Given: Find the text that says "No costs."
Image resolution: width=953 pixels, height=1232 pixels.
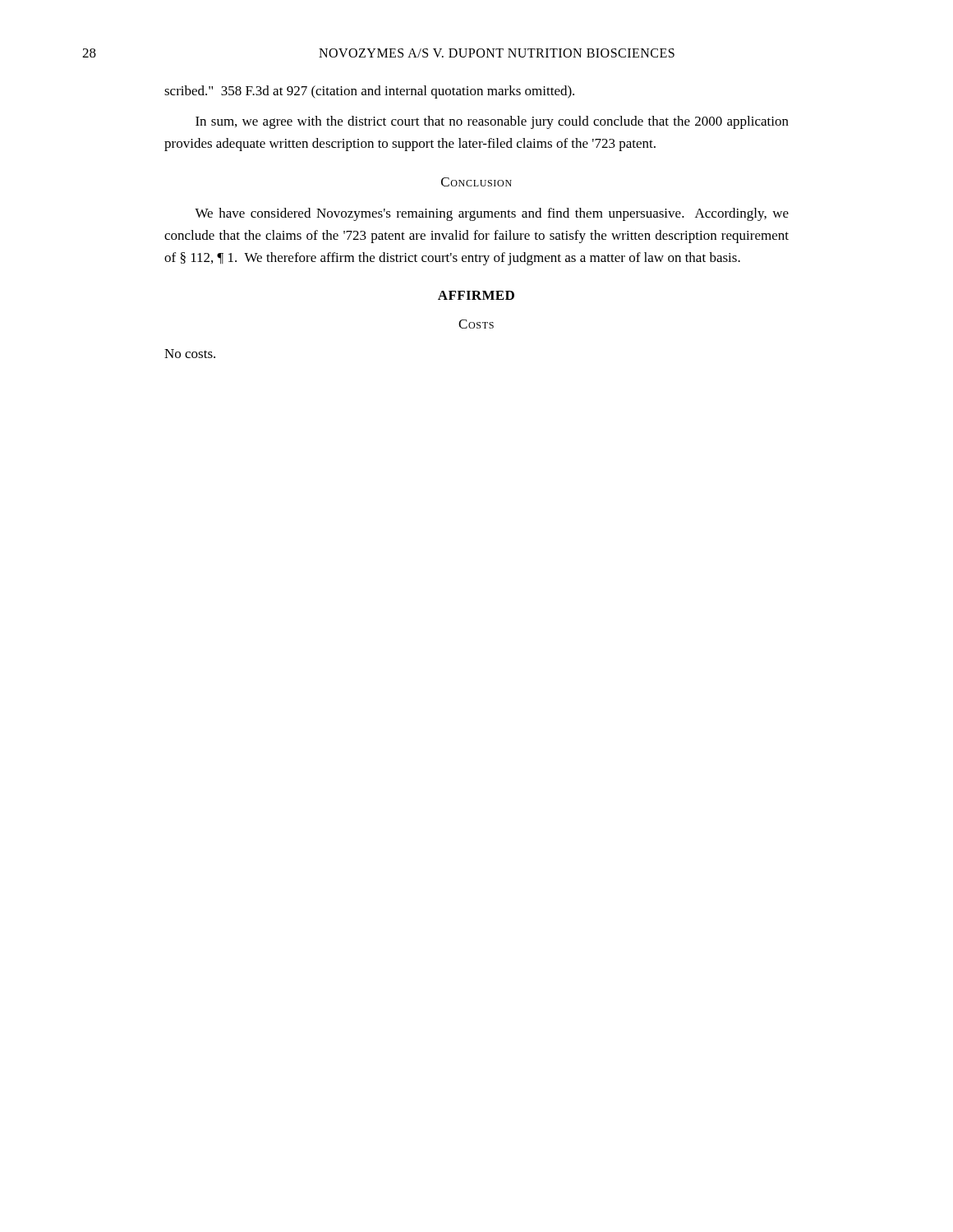Looking at the screenshot, I should (x=190, y=354).
